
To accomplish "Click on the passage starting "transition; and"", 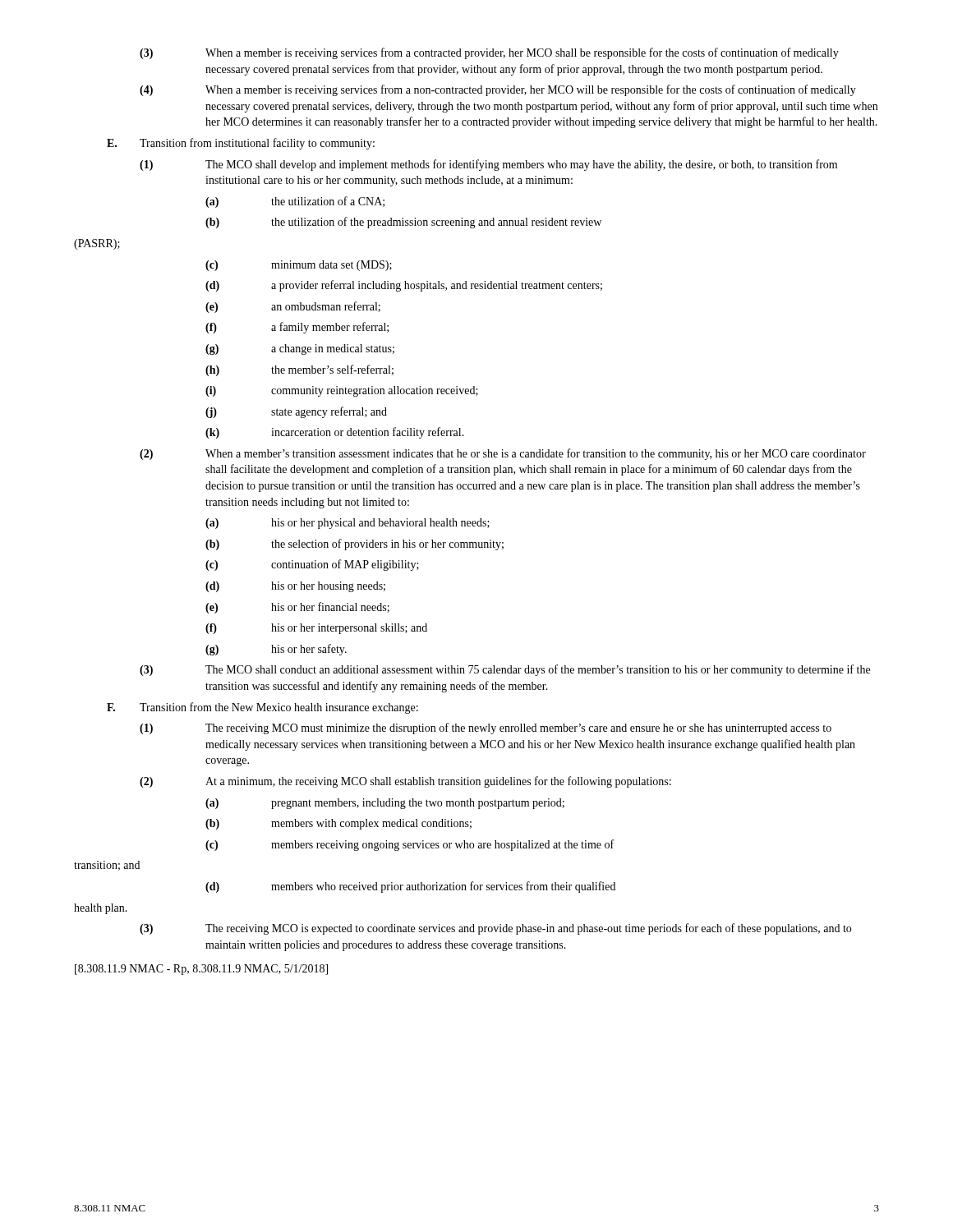I will [x=107, y=866].
